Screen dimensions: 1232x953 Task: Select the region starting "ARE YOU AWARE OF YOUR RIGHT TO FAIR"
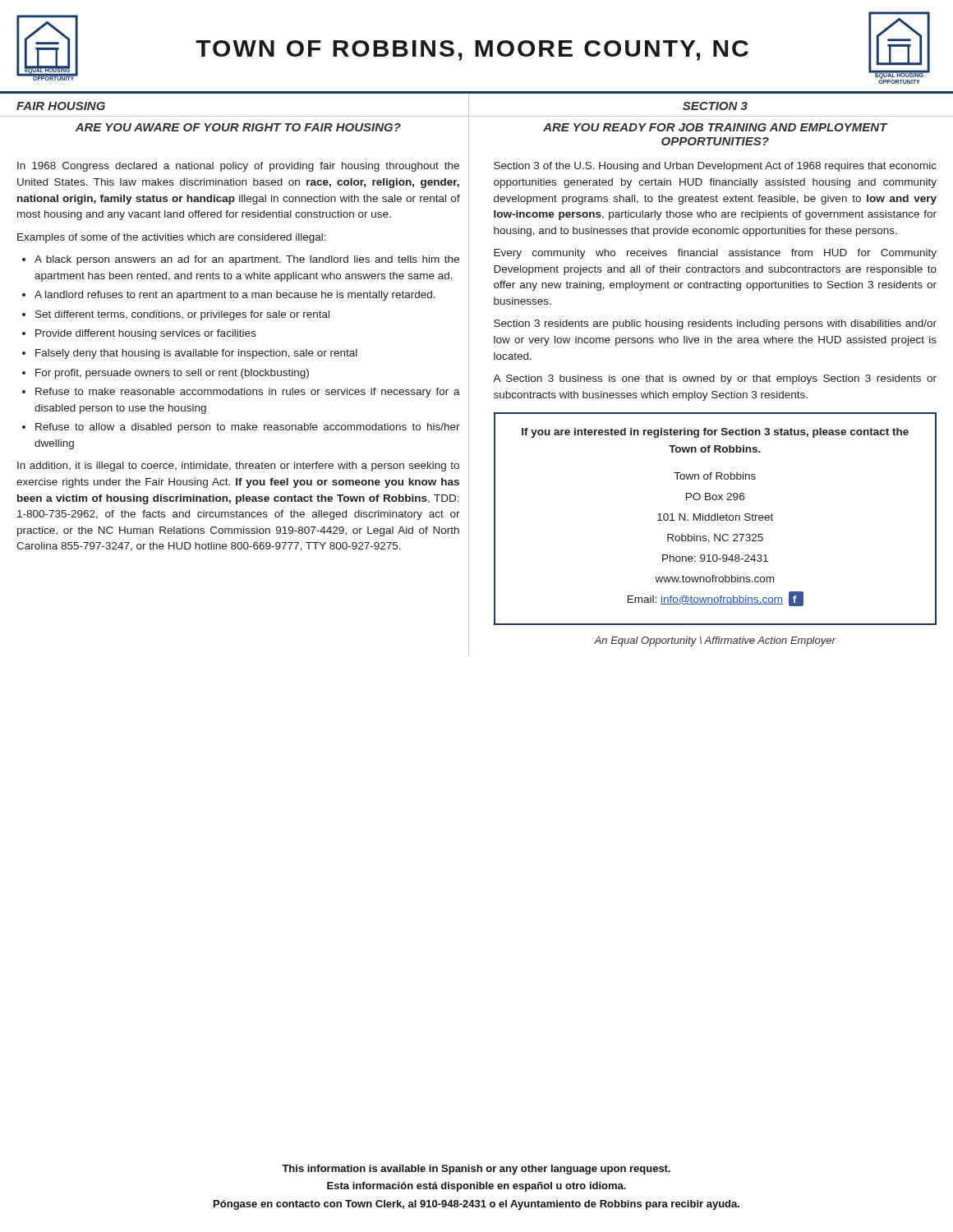(238, 127)
